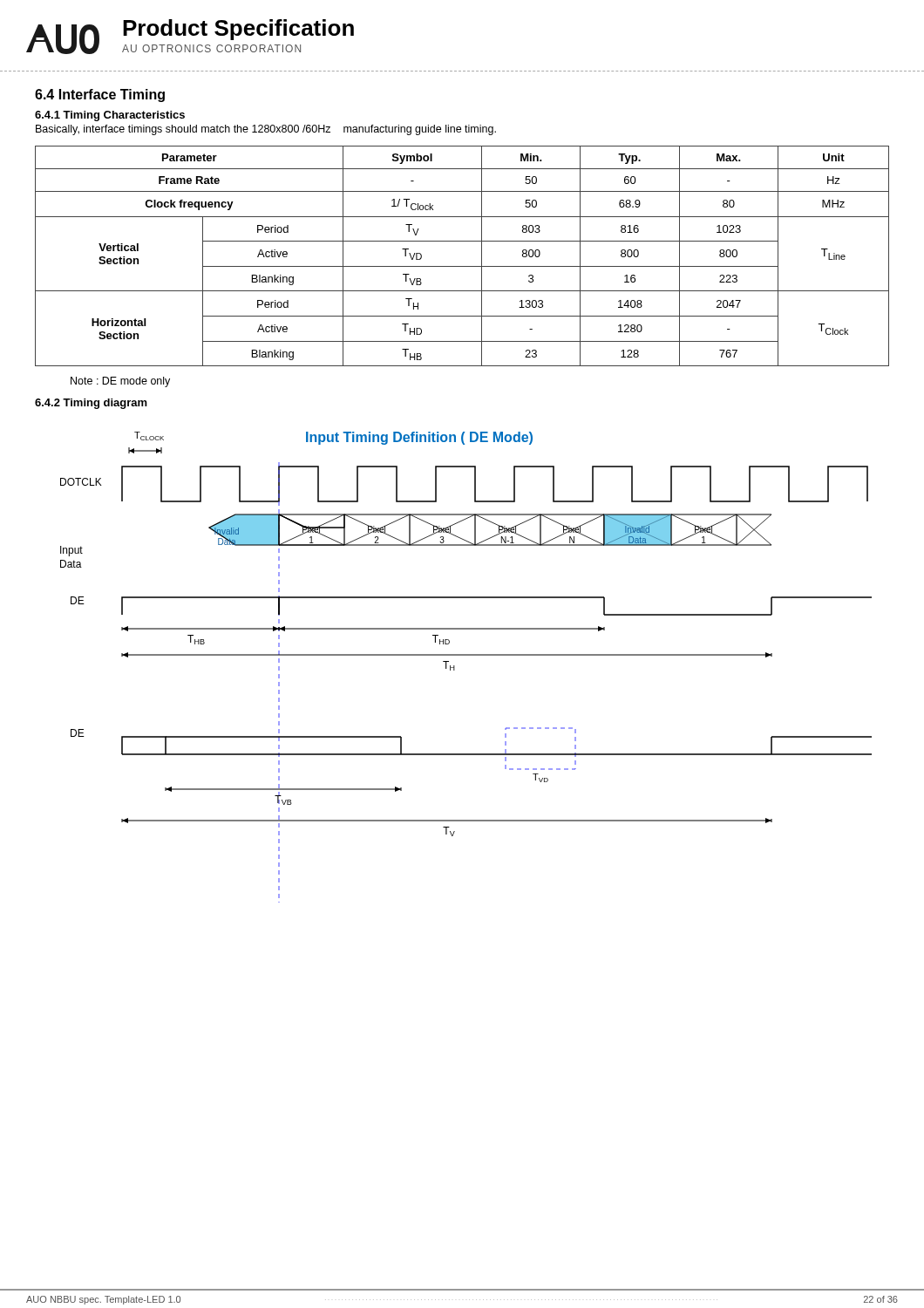This screenshot has width=924, height=1308.
Task: Locate the block of text that opens with "Note : DE mode"
Action: point(120,381)
